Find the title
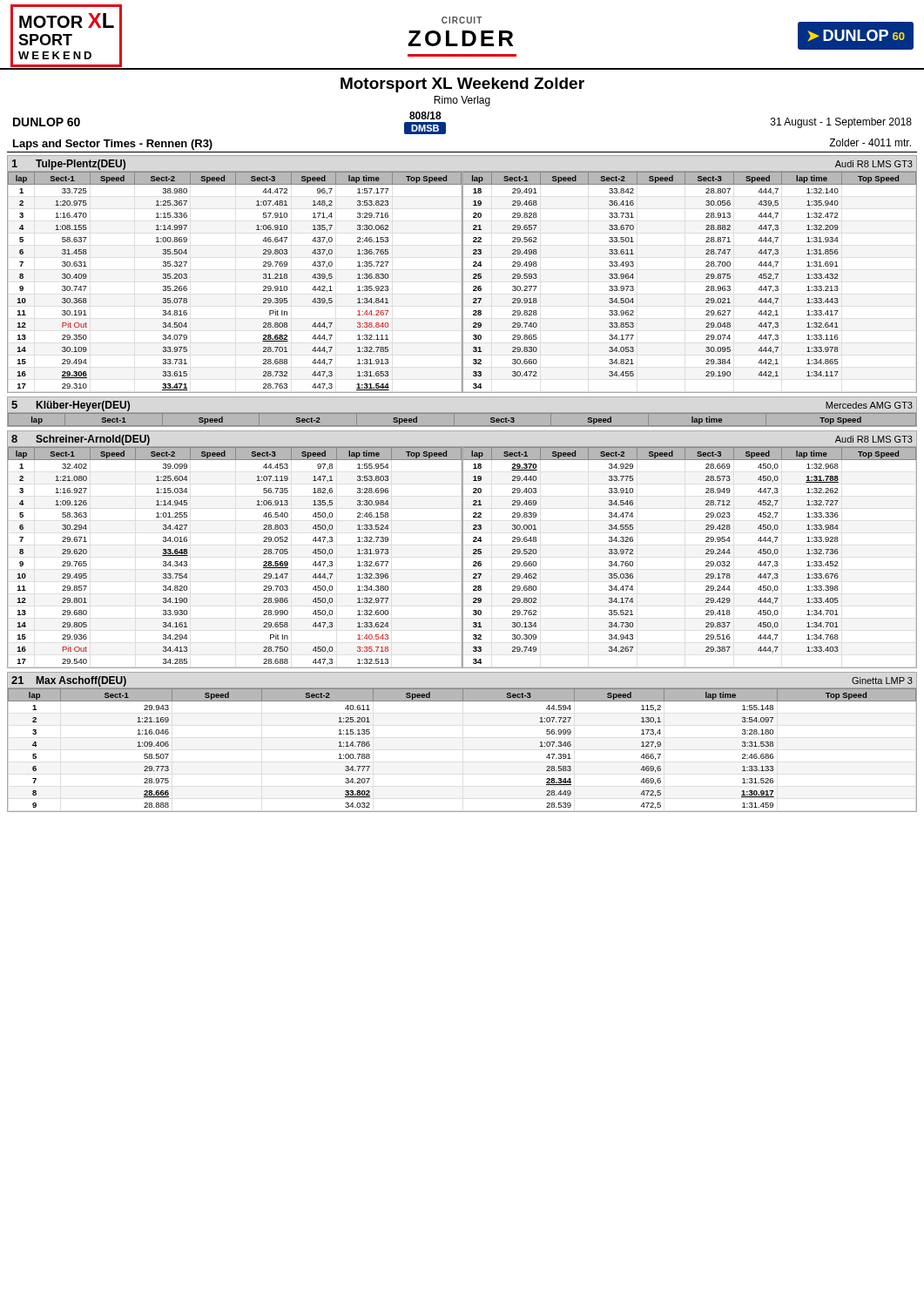924x1307 pixels. coord(462,83)
